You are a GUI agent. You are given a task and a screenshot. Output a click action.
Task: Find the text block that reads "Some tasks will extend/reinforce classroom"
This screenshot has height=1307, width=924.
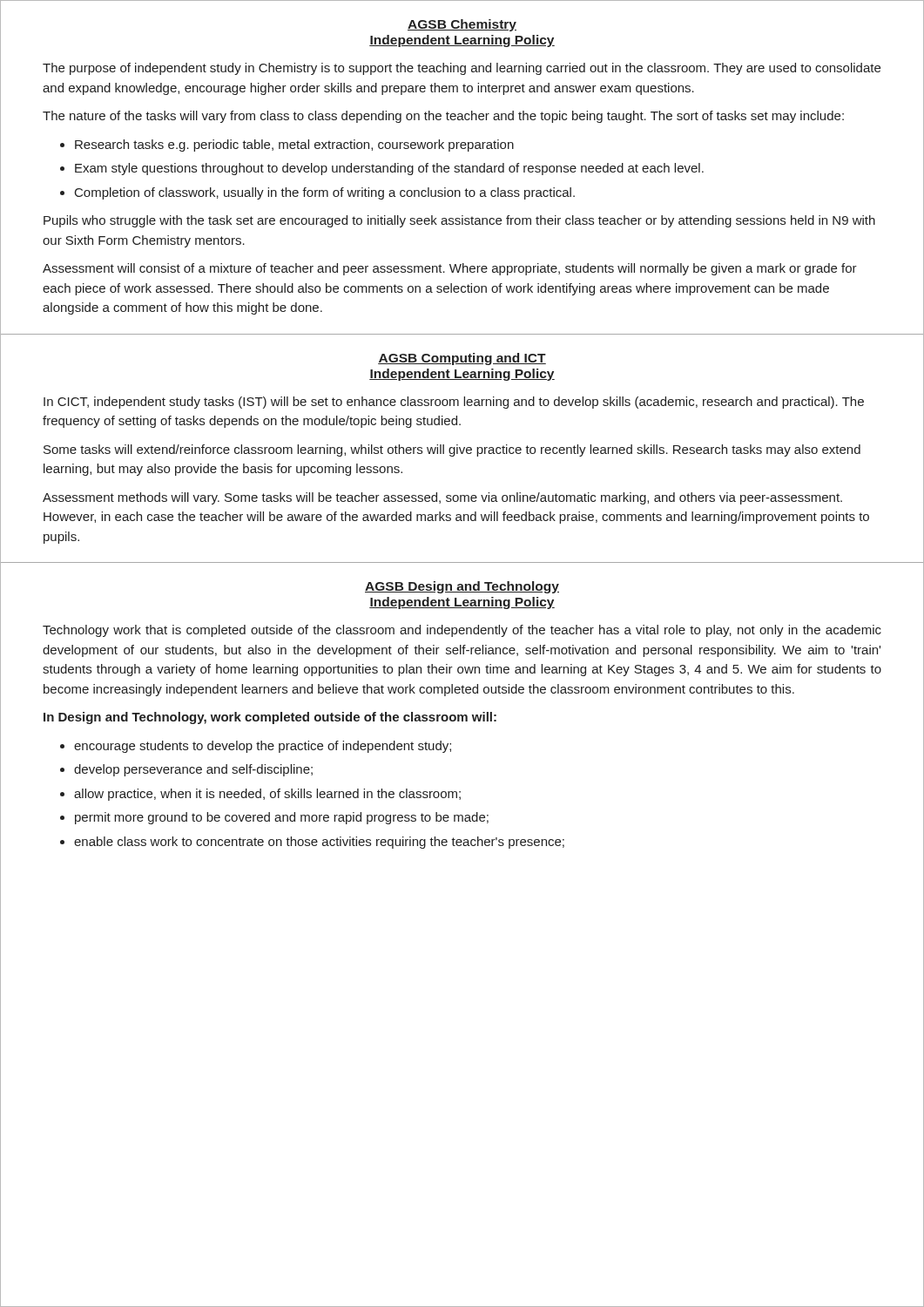click(452, 459)
